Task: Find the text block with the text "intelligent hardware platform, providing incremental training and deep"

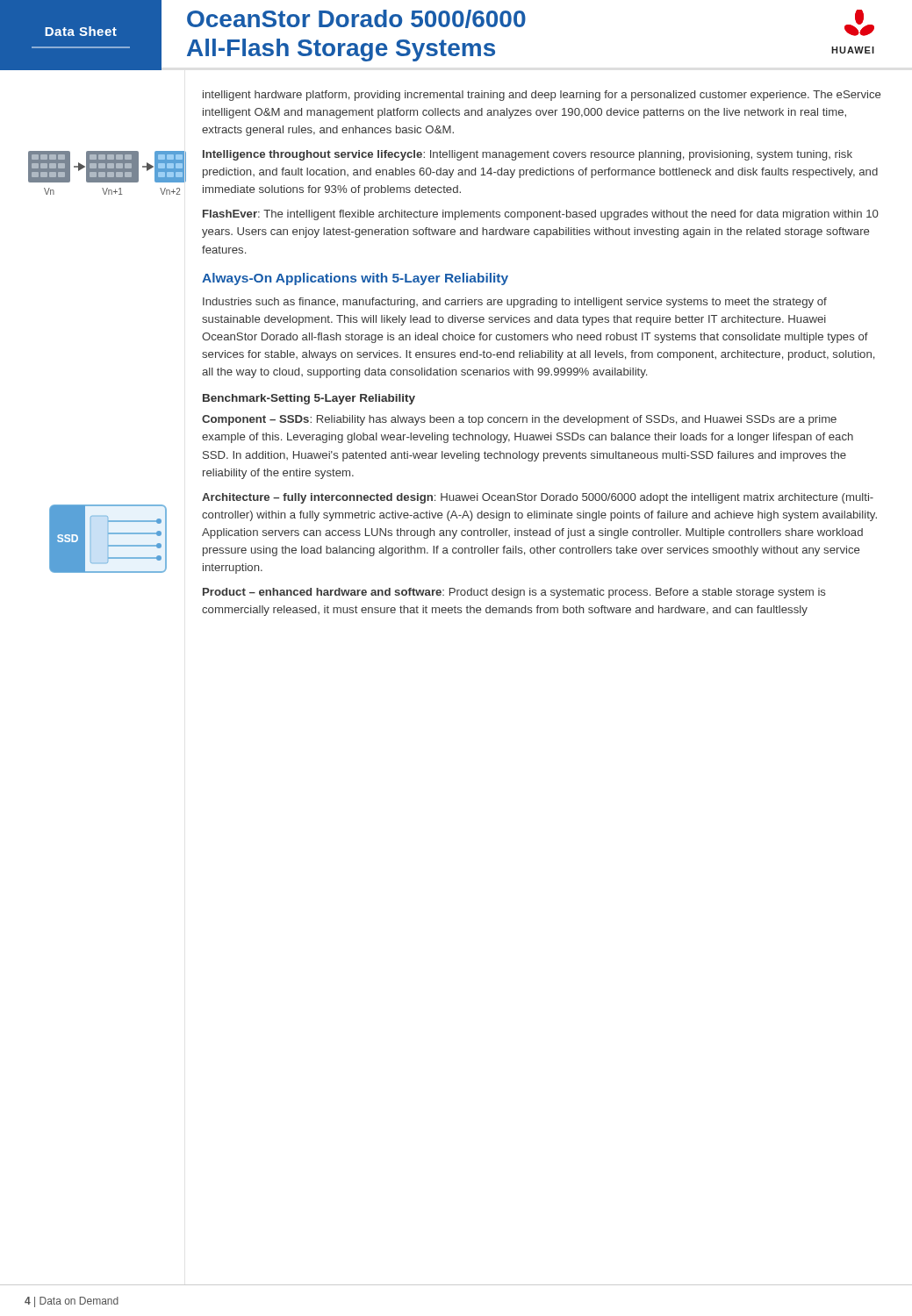Action: pos(542,112)
